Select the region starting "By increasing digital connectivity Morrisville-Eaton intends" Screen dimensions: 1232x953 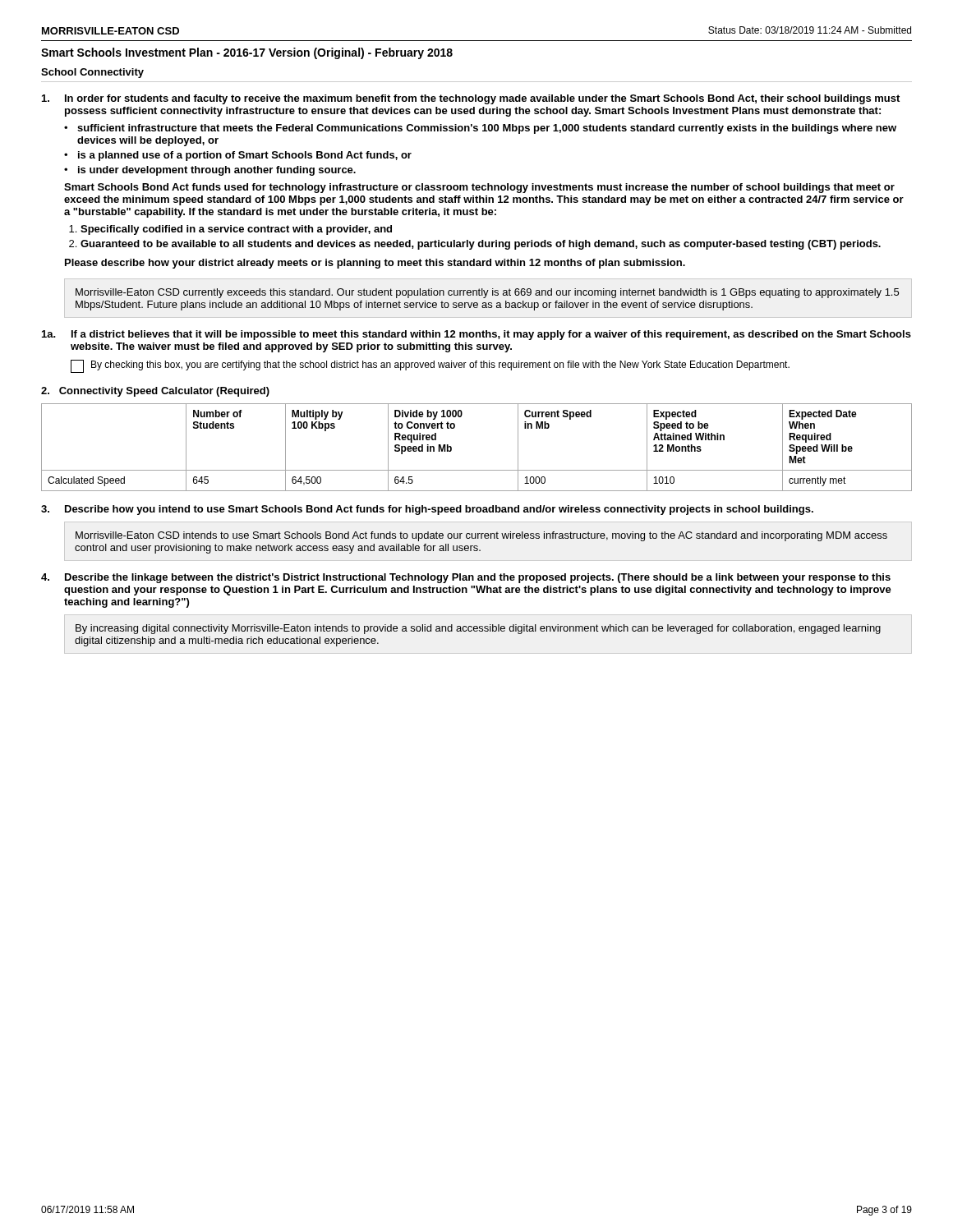(x=478, y=634)
